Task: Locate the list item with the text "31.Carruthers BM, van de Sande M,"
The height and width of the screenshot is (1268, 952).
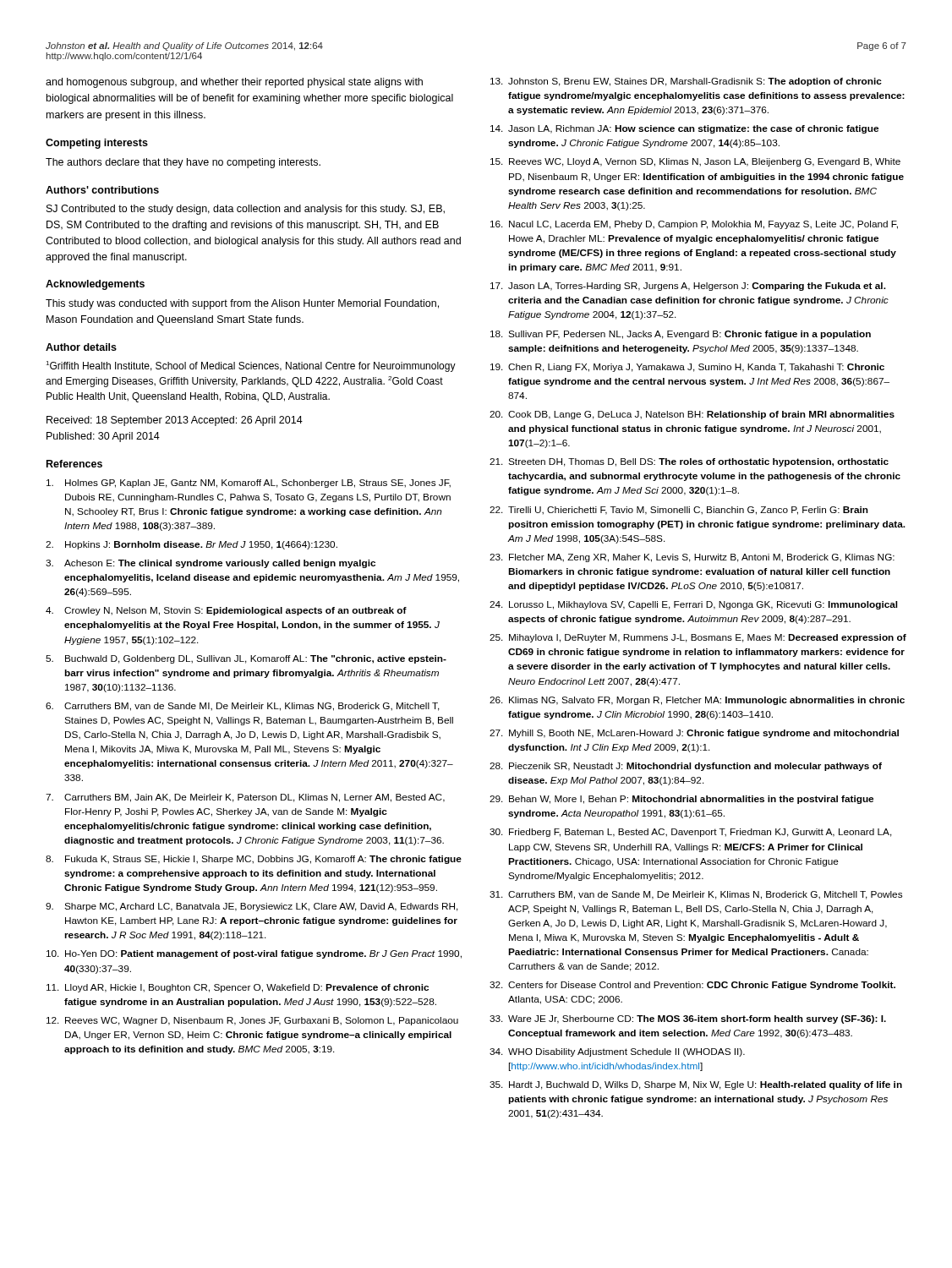Action: pyautogui.click(x=698, y=931)
